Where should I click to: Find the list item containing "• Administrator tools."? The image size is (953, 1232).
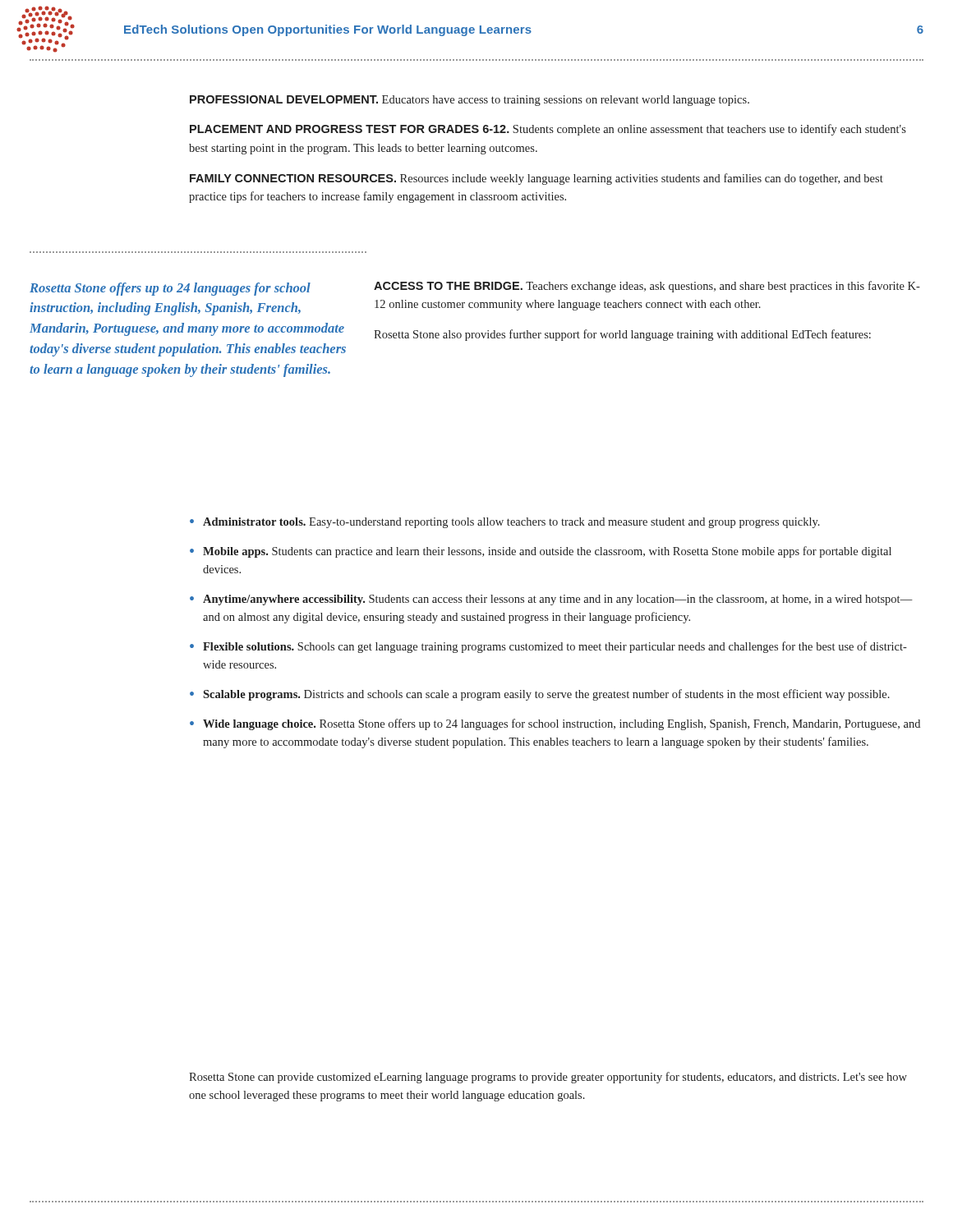coord(556,522)
